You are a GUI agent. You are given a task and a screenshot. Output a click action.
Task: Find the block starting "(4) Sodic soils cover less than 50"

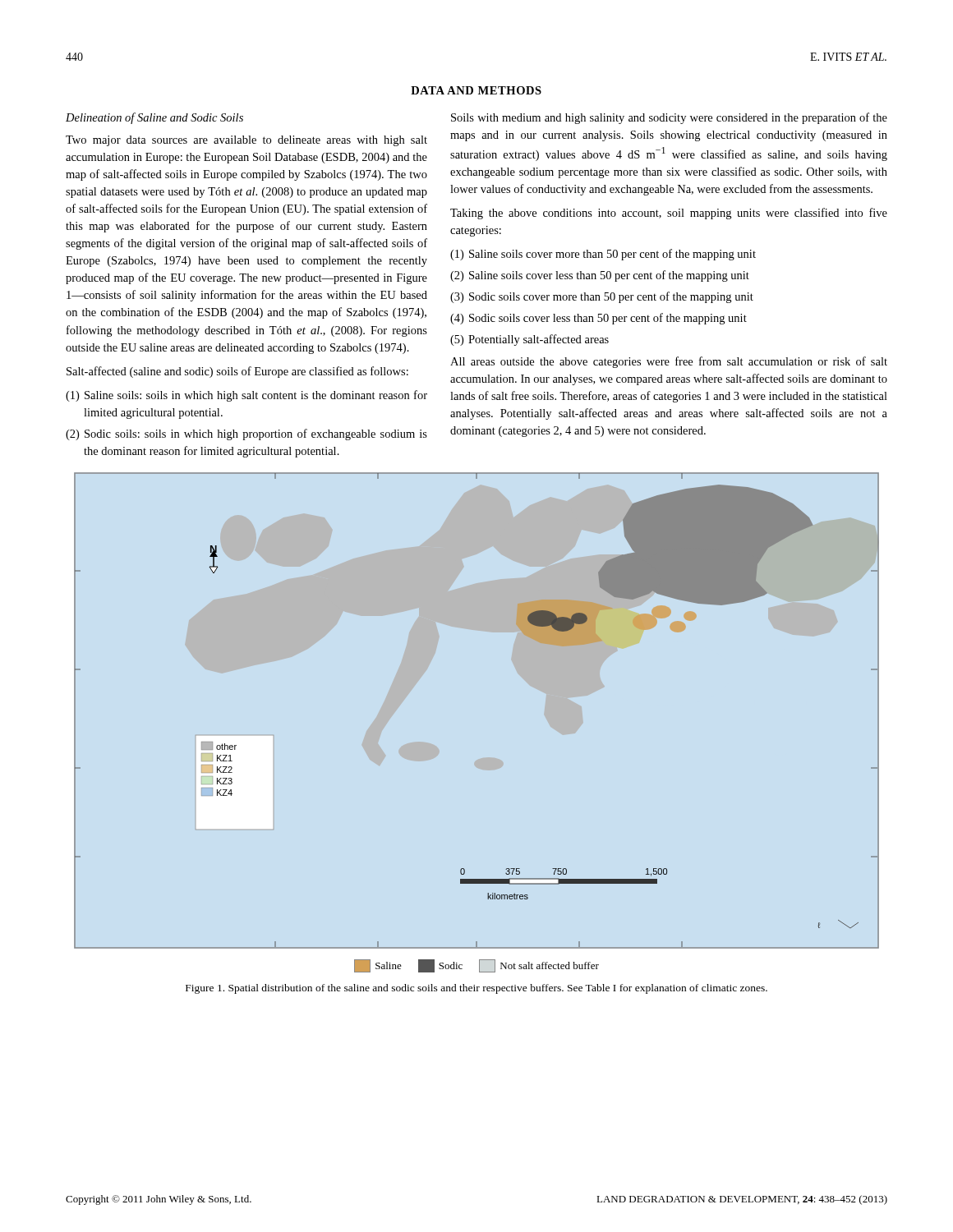598,318
